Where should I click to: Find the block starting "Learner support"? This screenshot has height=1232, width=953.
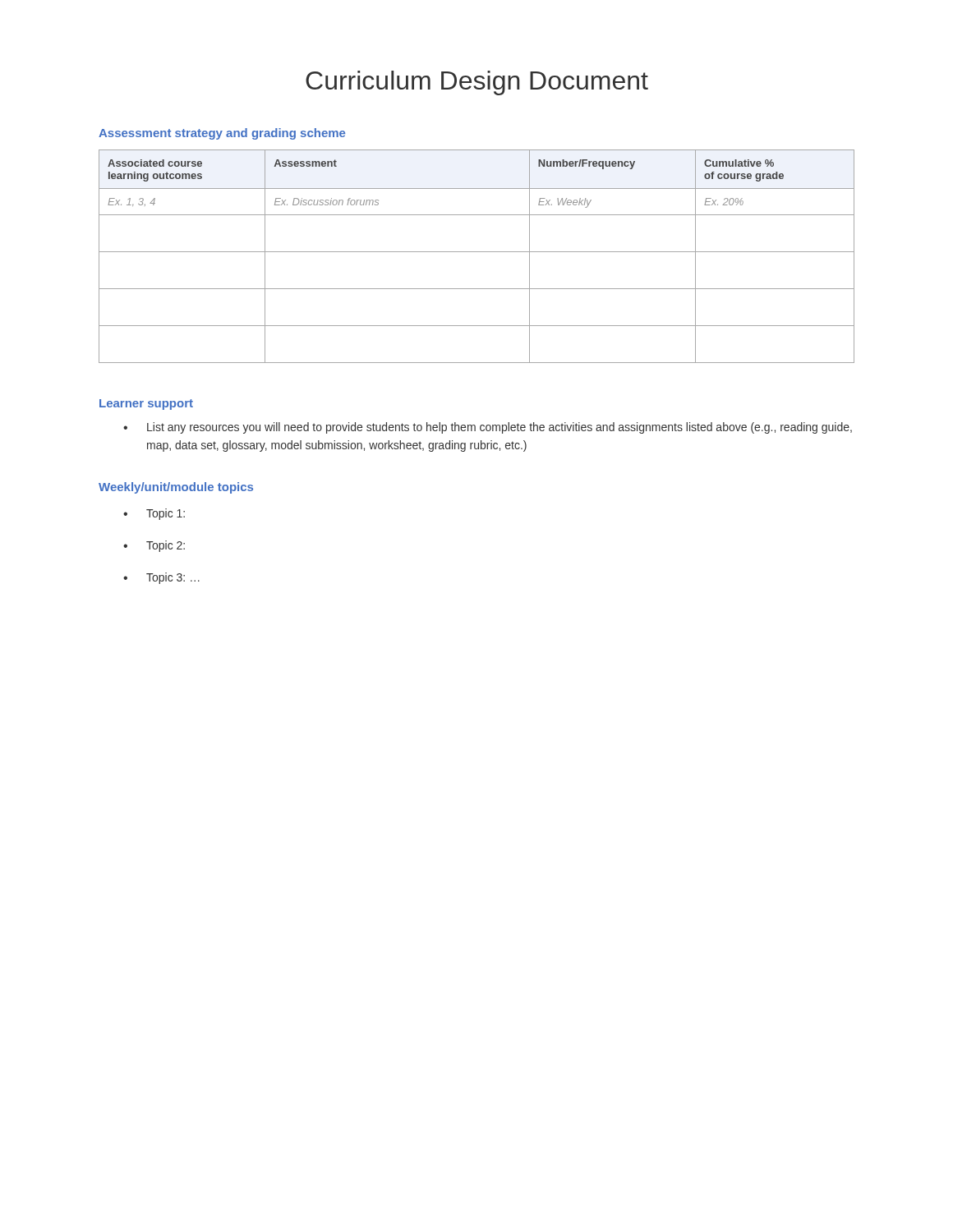point(146,403)
